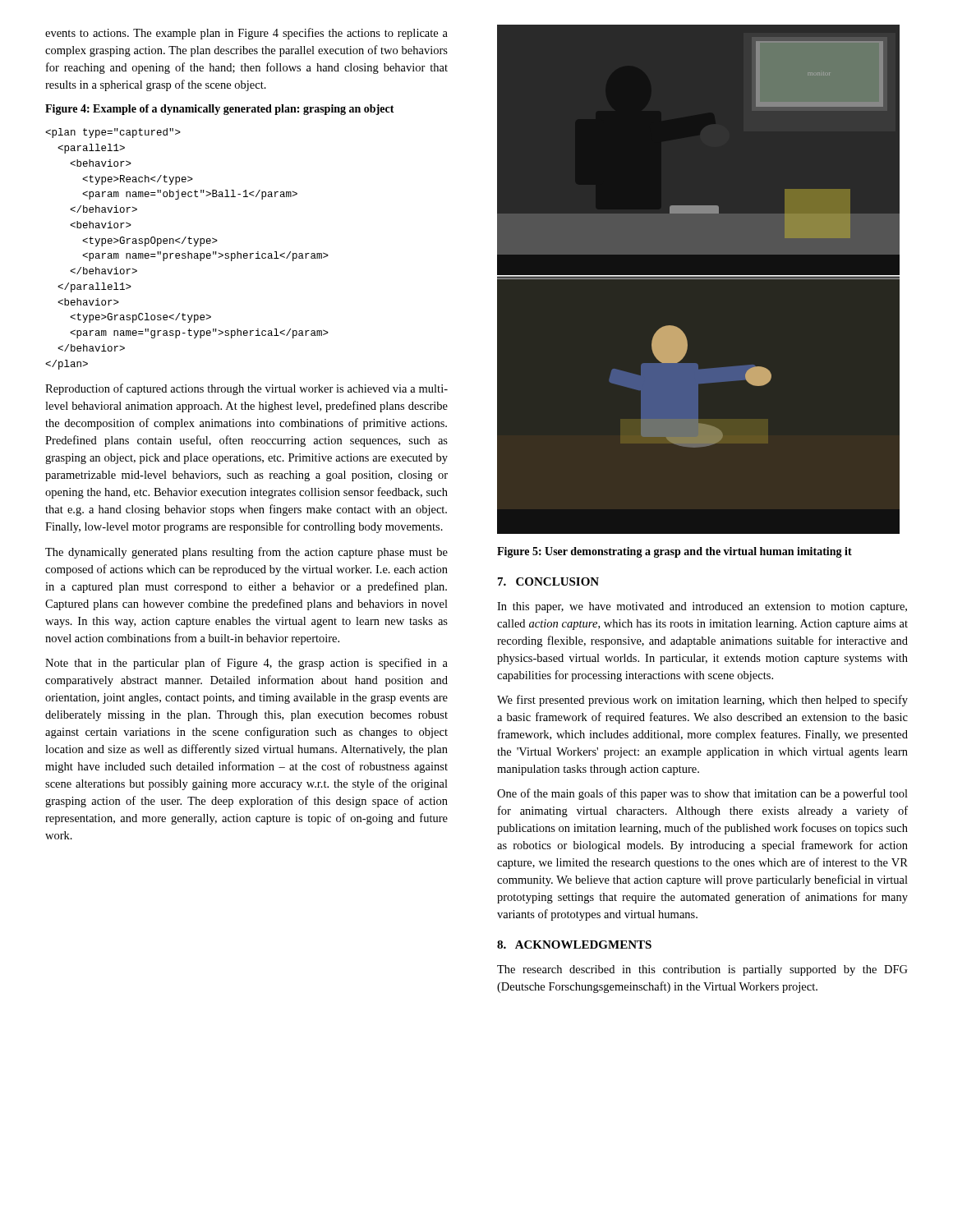
Task: Find "7. CONCLUSION" on this page
Action: [x=548, y=582]
